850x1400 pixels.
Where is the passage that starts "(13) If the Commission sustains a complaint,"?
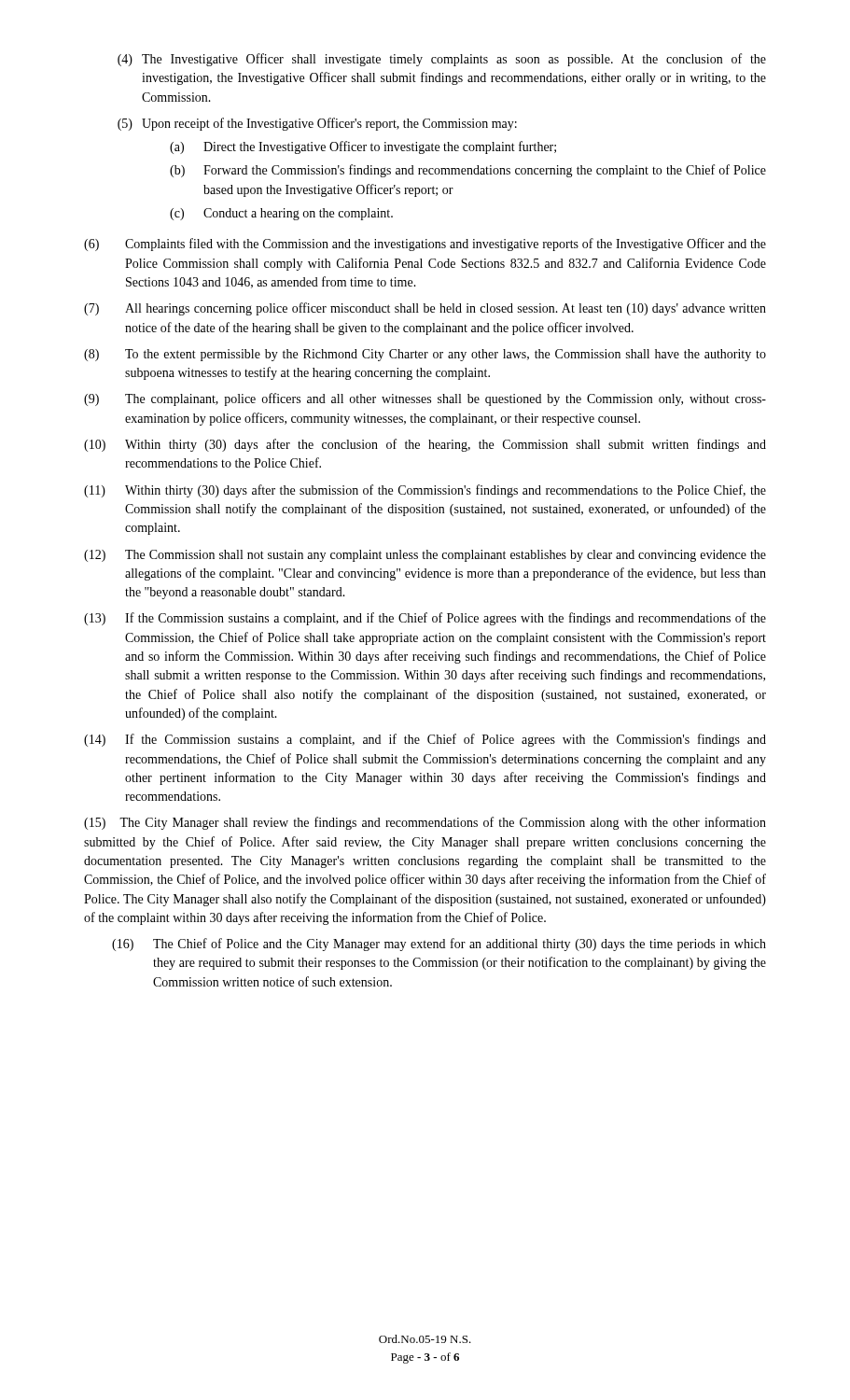(425, 667)
